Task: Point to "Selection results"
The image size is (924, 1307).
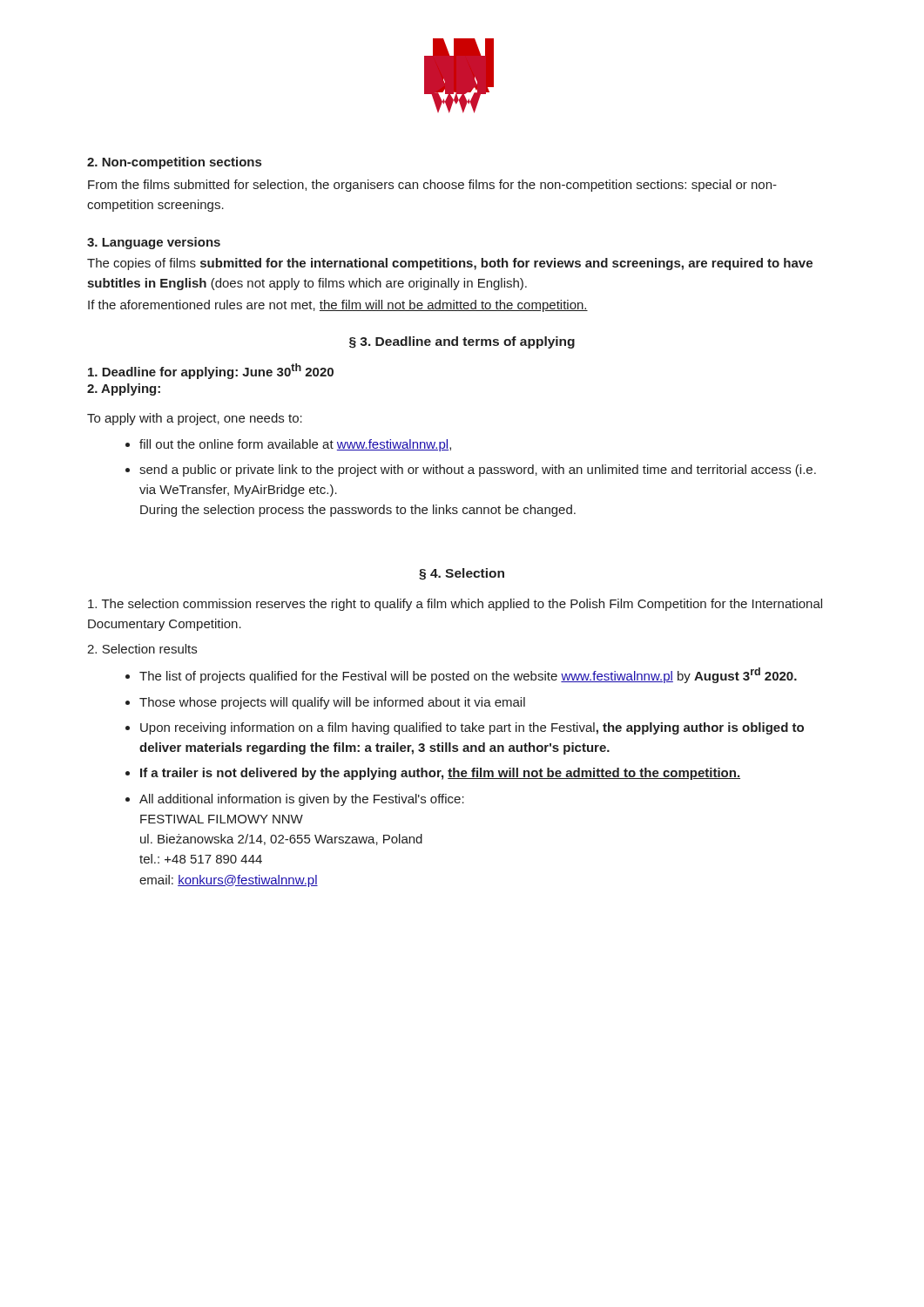Action: (142, 649)
